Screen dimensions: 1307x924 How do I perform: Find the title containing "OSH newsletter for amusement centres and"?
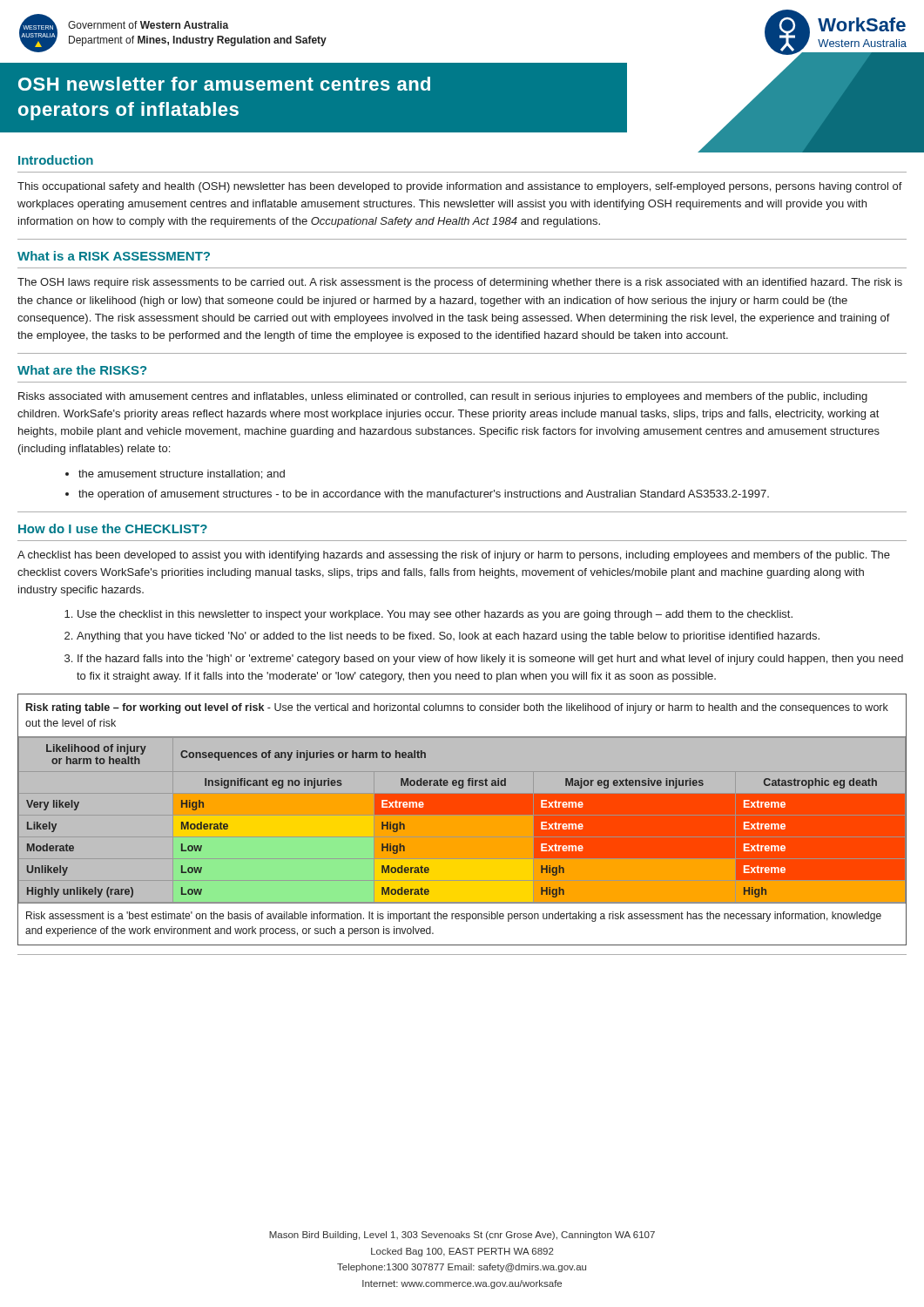coord(225,97)
